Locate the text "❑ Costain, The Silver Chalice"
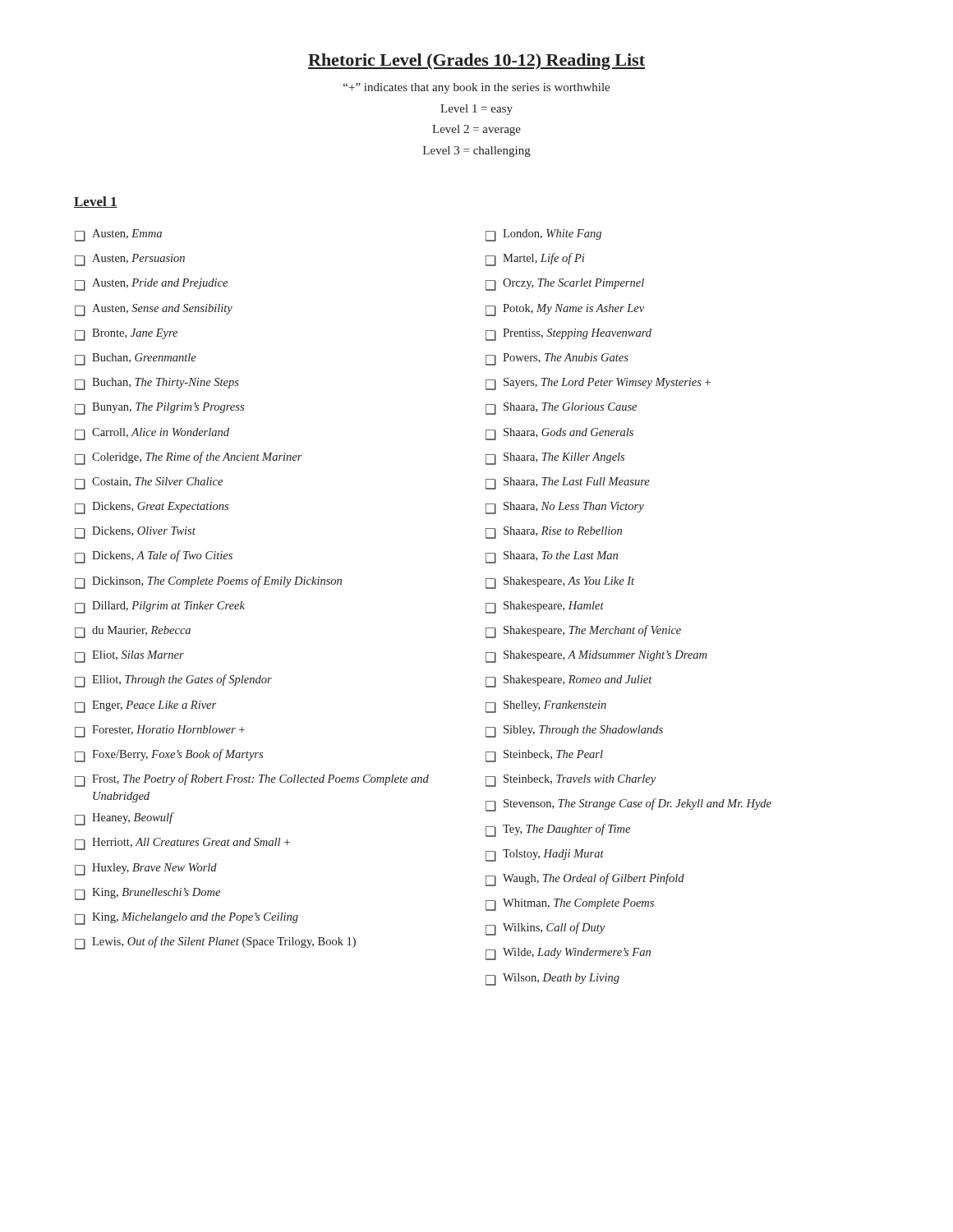 149,483
